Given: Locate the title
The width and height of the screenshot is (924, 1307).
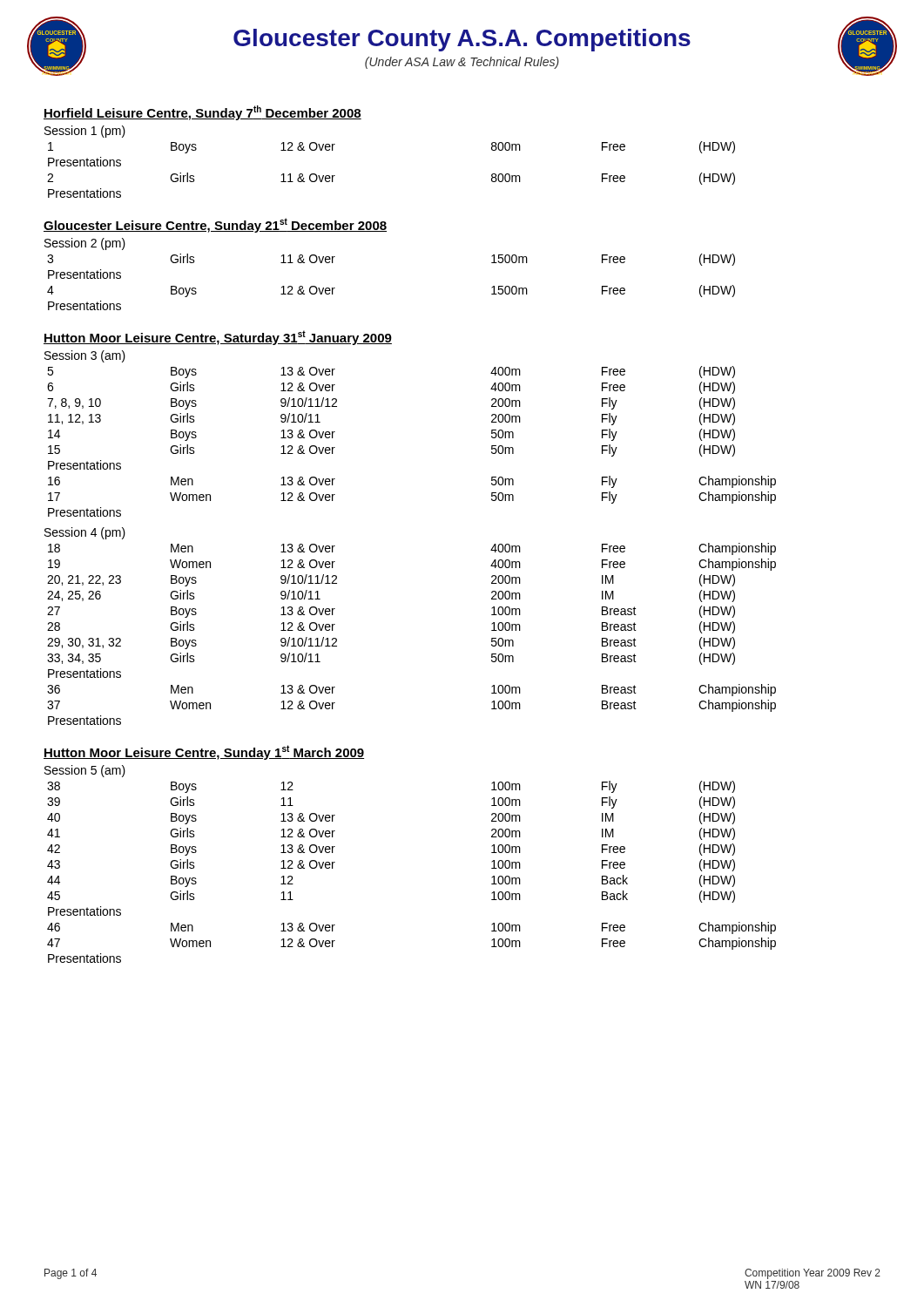Looking at the screenshot, I should pos(462,46).
